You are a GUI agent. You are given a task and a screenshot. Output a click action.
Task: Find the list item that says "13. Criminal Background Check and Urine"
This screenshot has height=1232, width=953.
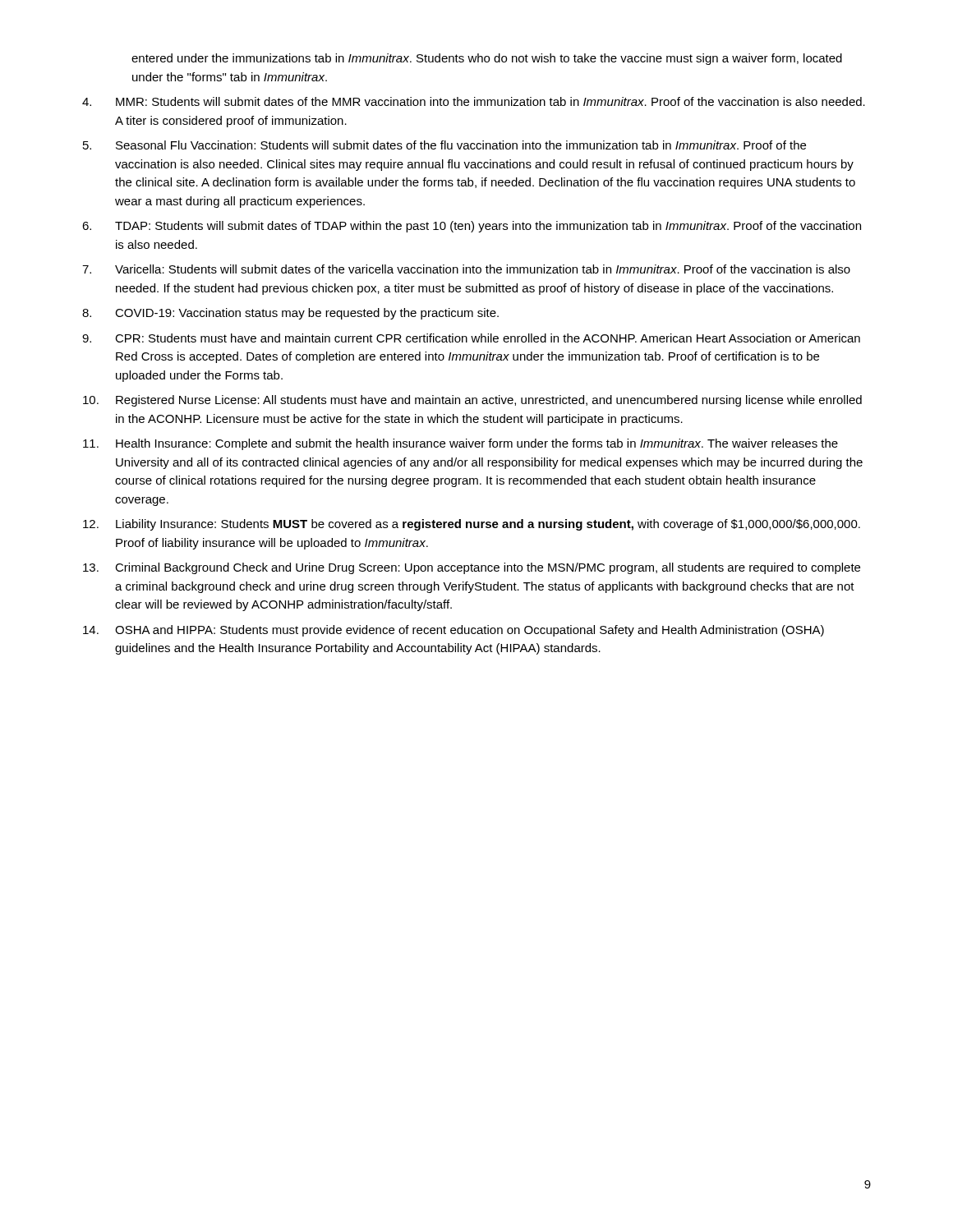coord(476,586)
